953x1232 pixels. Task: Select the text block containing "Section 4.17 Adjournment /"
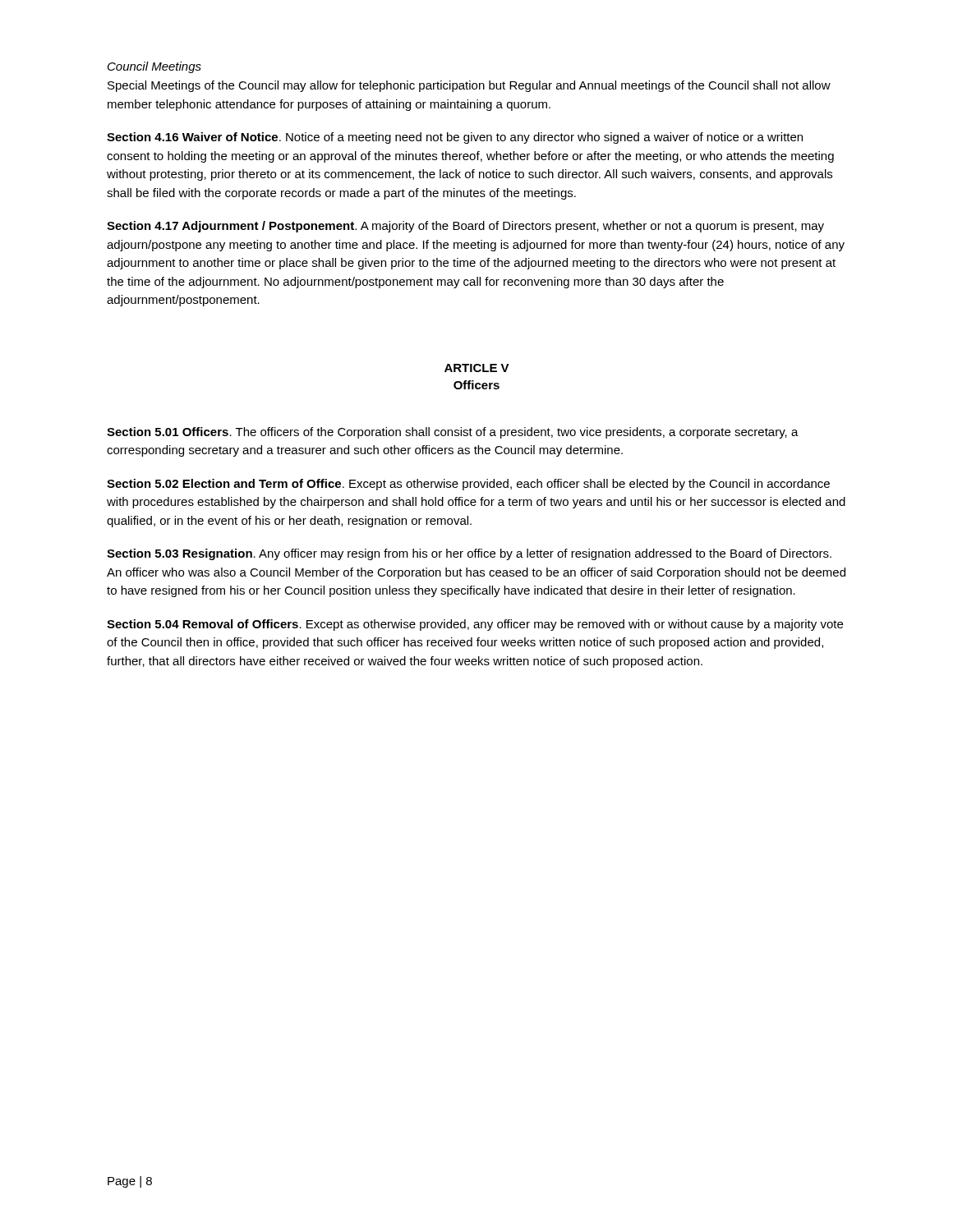pos(476,262)
